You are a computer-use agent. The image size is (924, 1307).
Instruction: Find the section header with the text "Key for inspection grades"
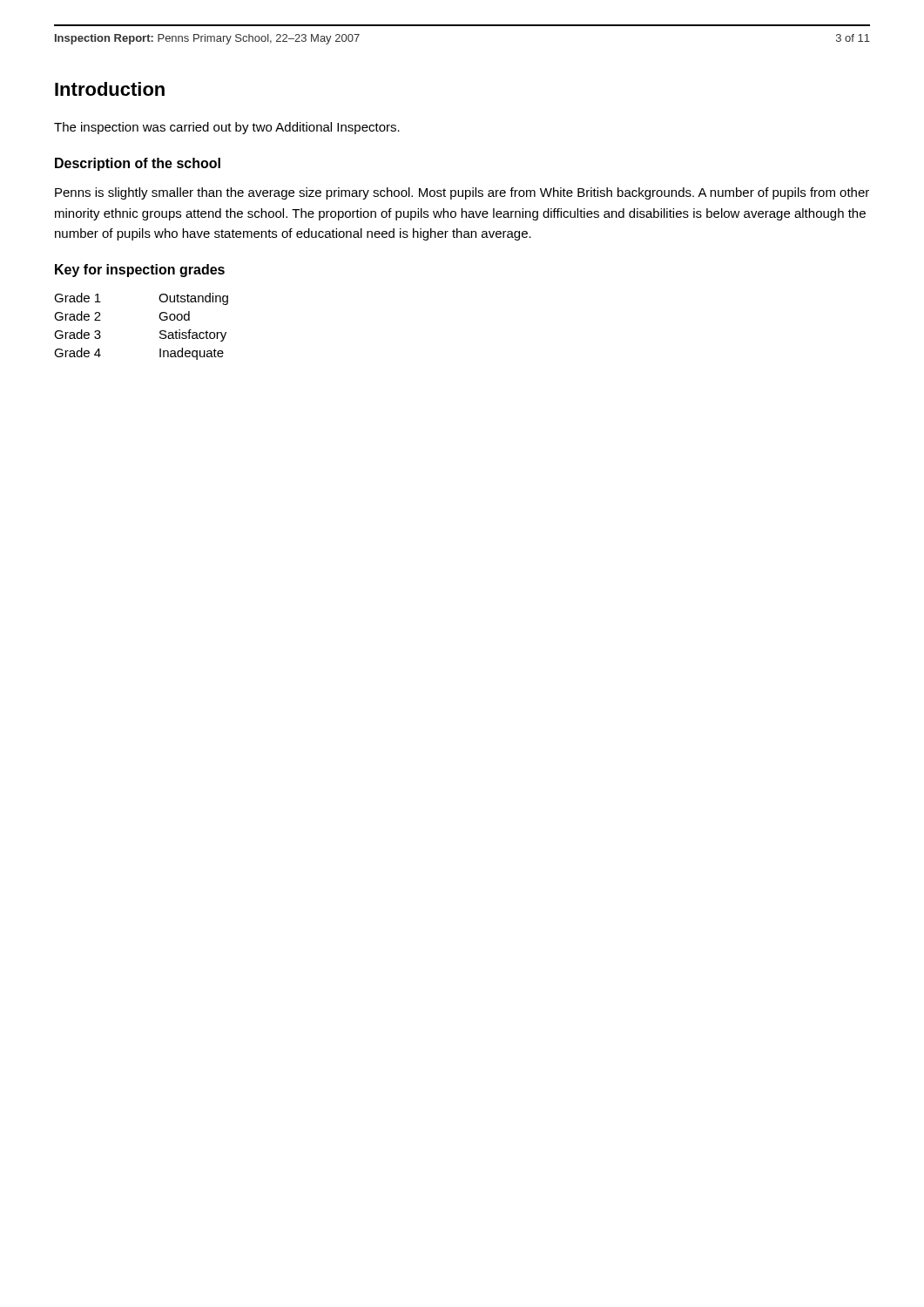(140, 270)
